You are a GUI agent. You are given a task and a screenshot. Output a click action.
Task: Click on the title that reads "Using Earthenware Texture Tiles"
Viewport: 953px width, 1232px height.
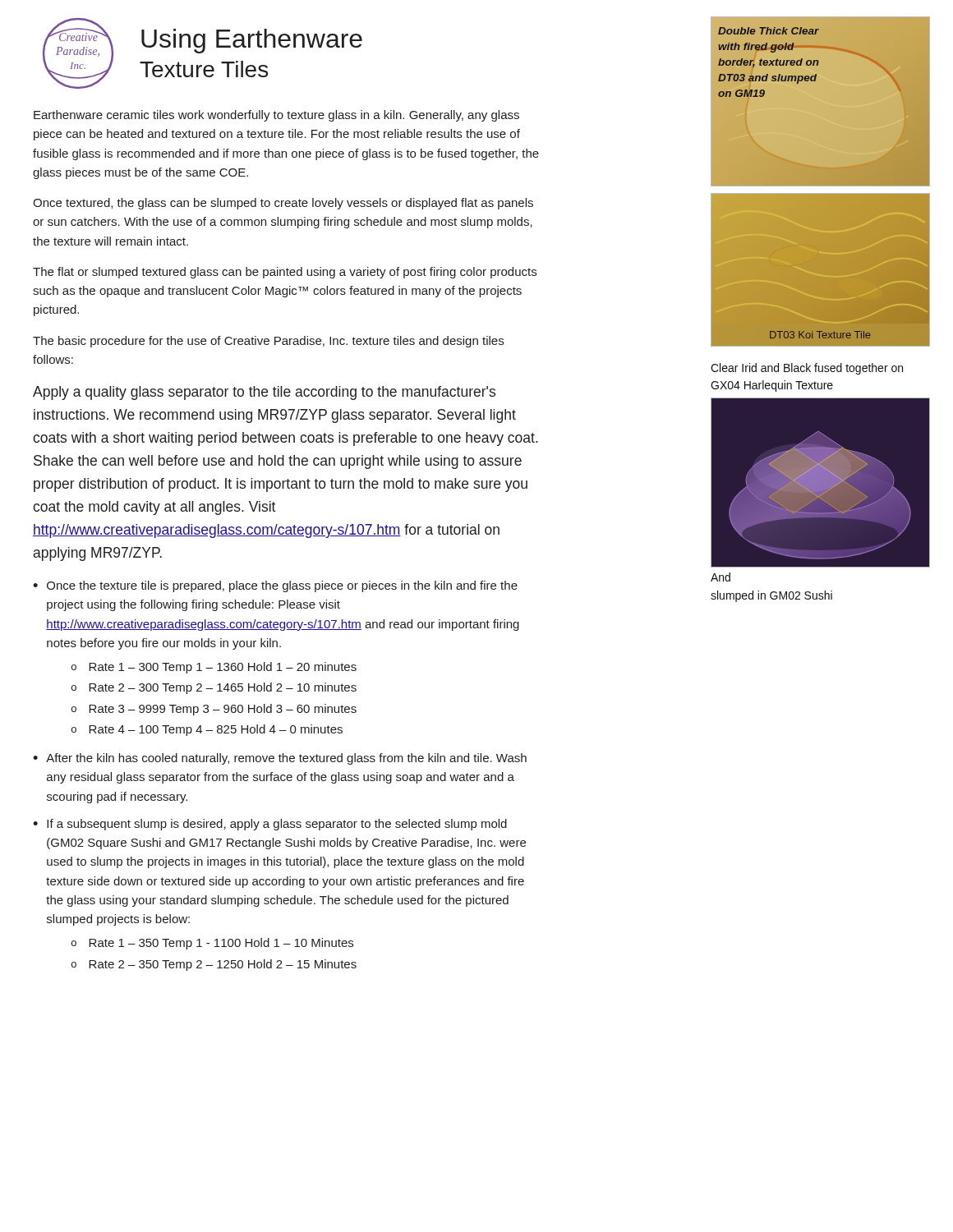coord(251,53)
